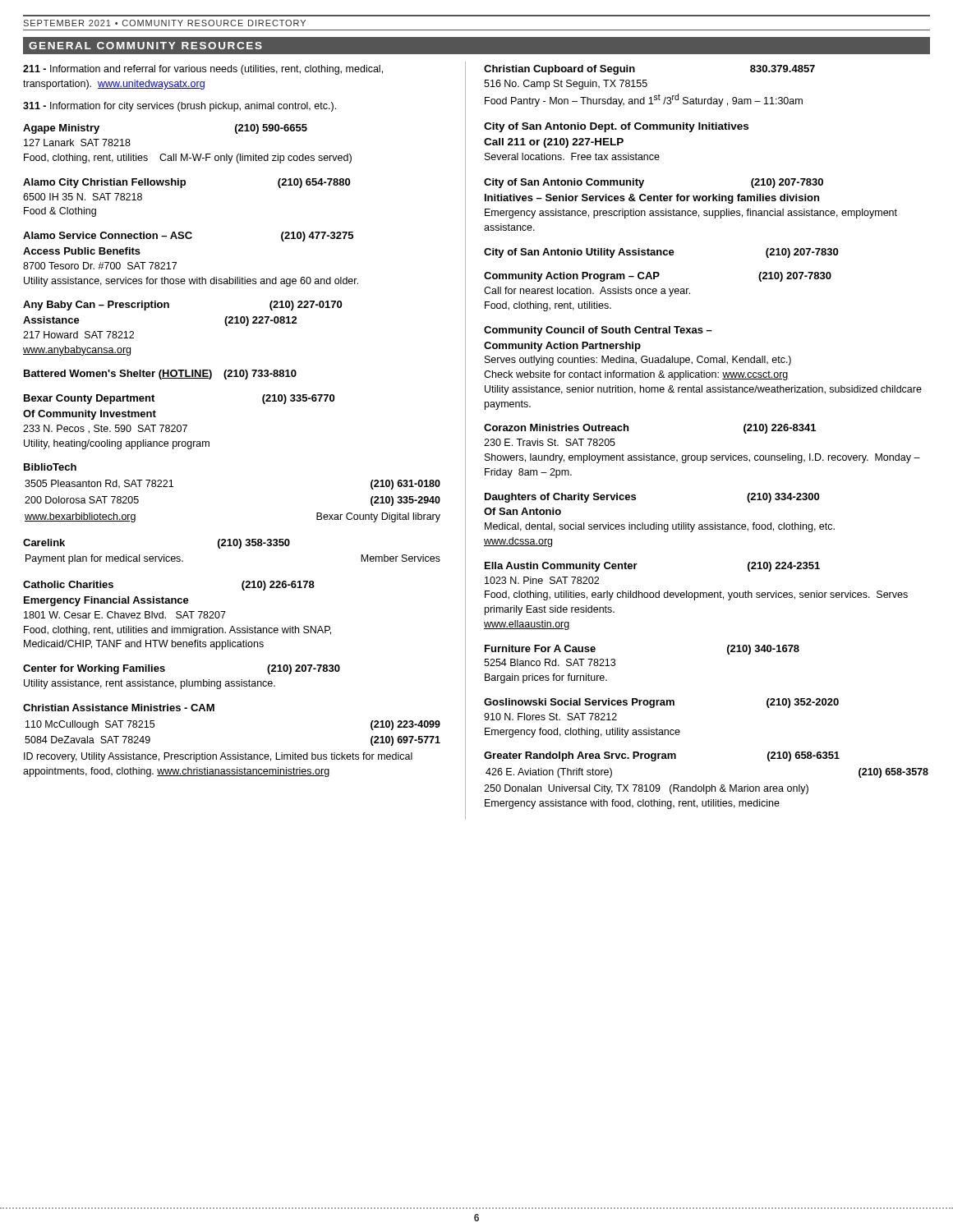Viewport: 953px width, 1232px height.
Task: Find the passage starting "Agape Ministry (210) 590-6655 127 Lanark SAT"
Action: (232, 143)
